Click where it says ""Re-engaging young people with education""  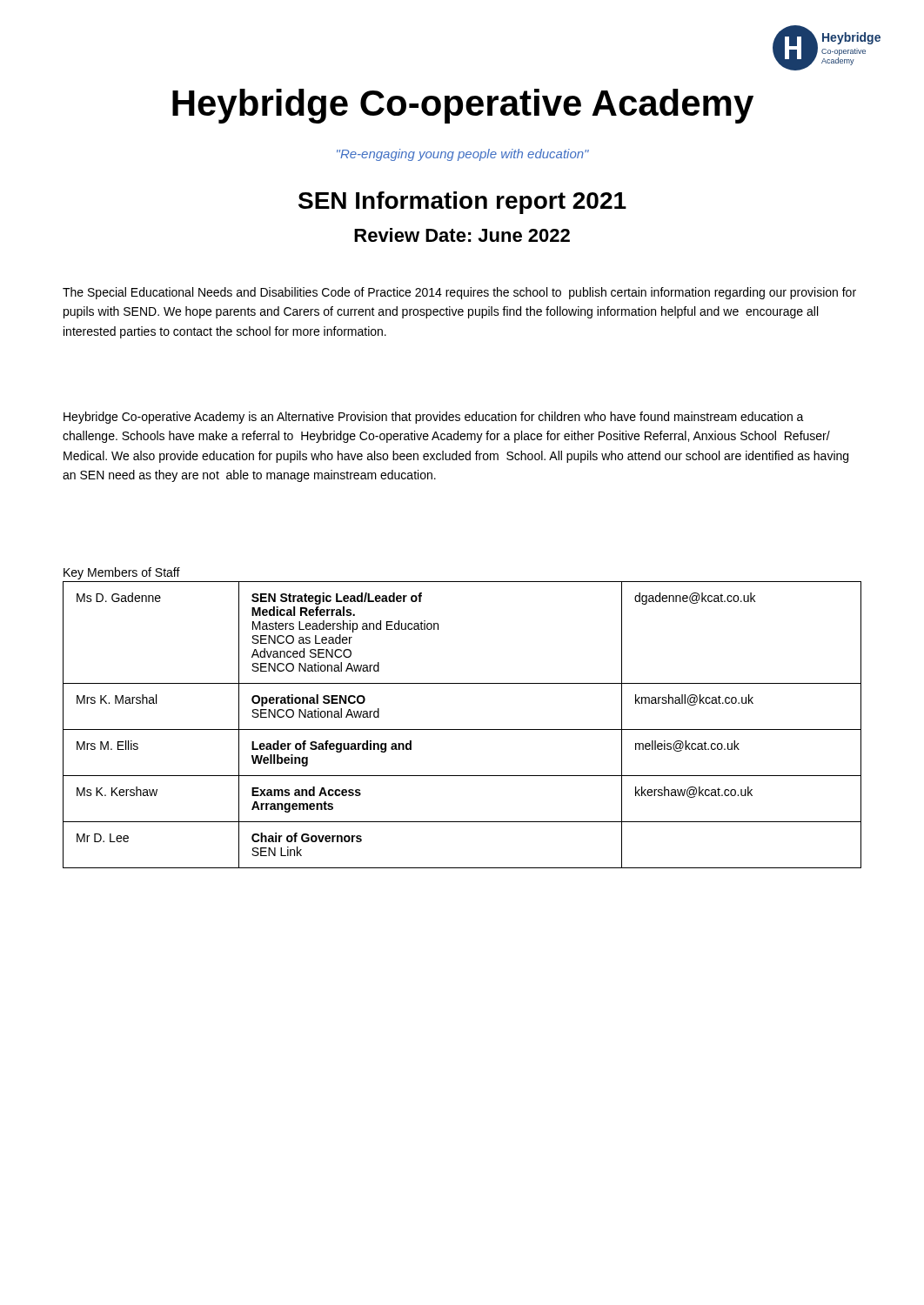(462, 154)
